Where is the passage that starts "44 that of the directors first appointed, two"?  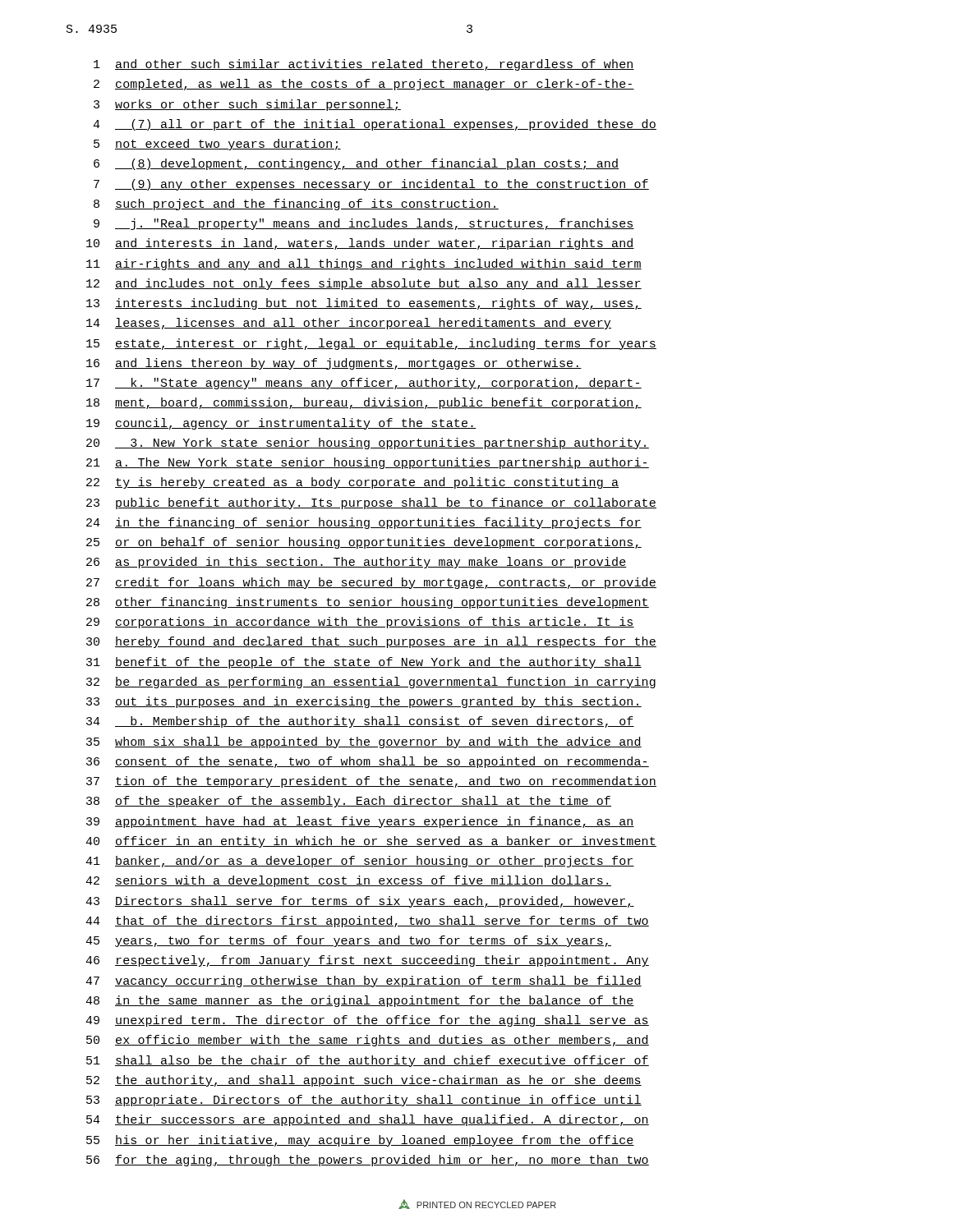tap(357, 922)
